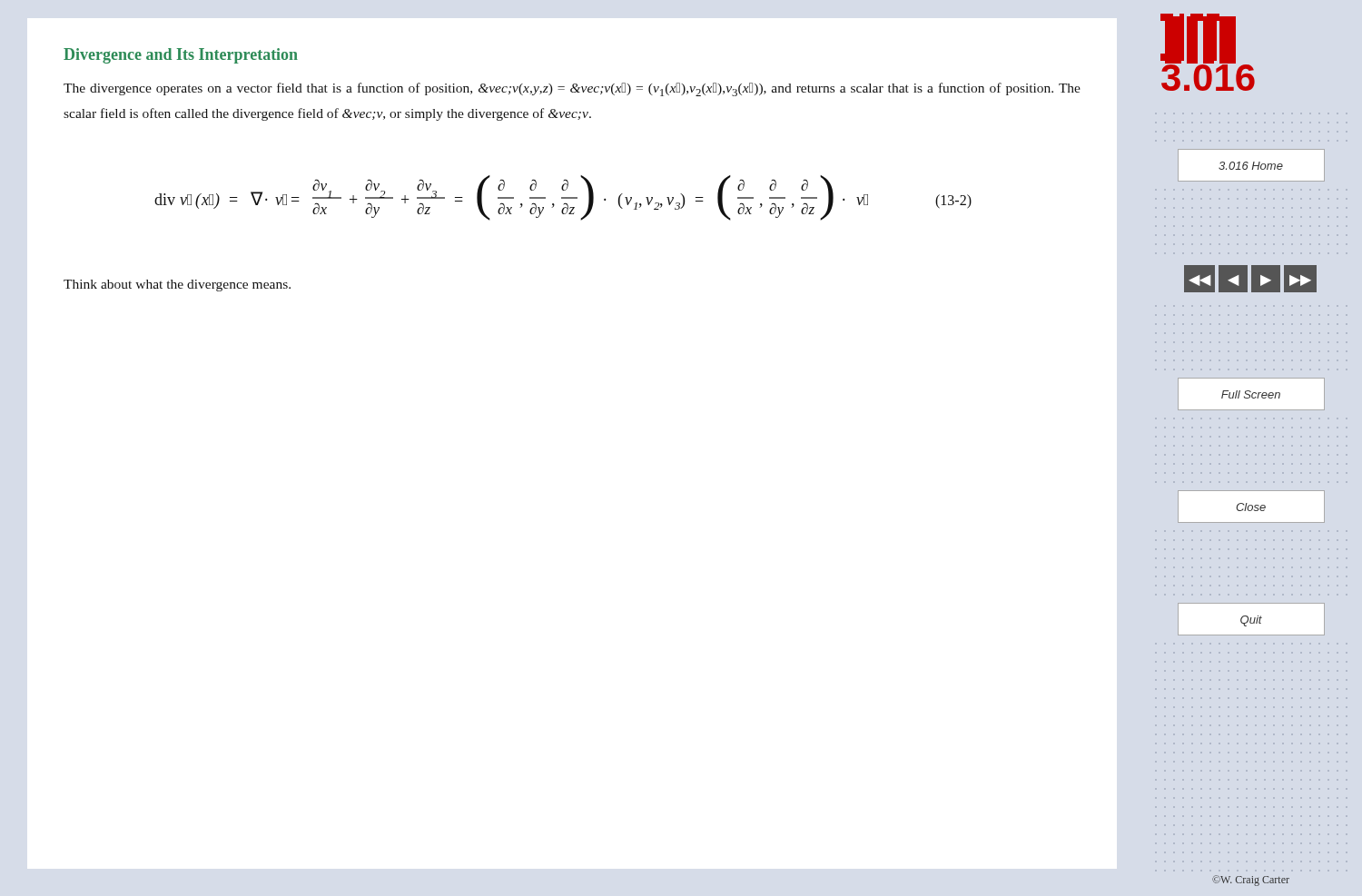Screen dimensions: 896x1362
Task: Select the text block that reads "The divergence operates on a"
Action: click(572, 100)
